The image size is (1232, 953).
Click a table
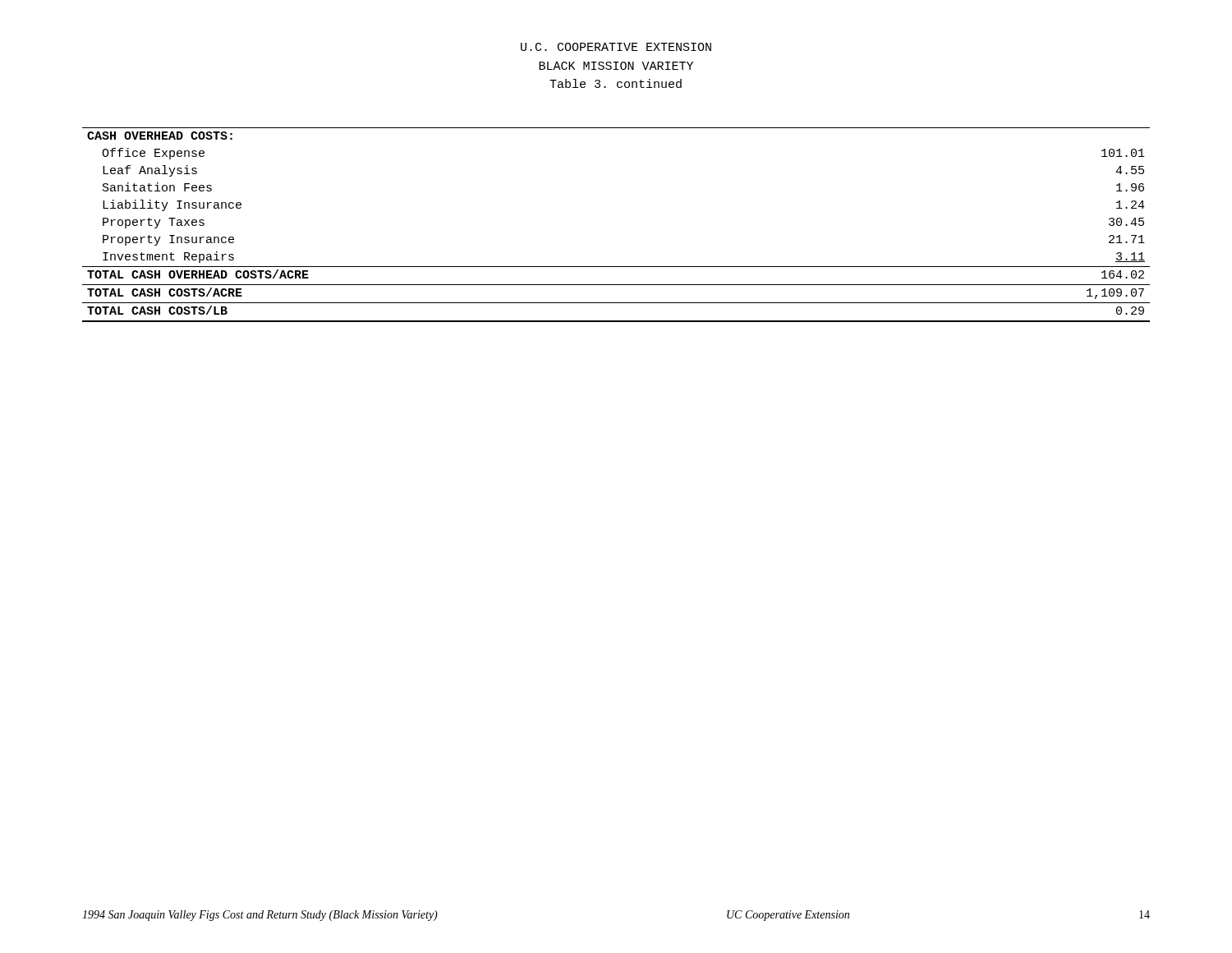point(616,225)
